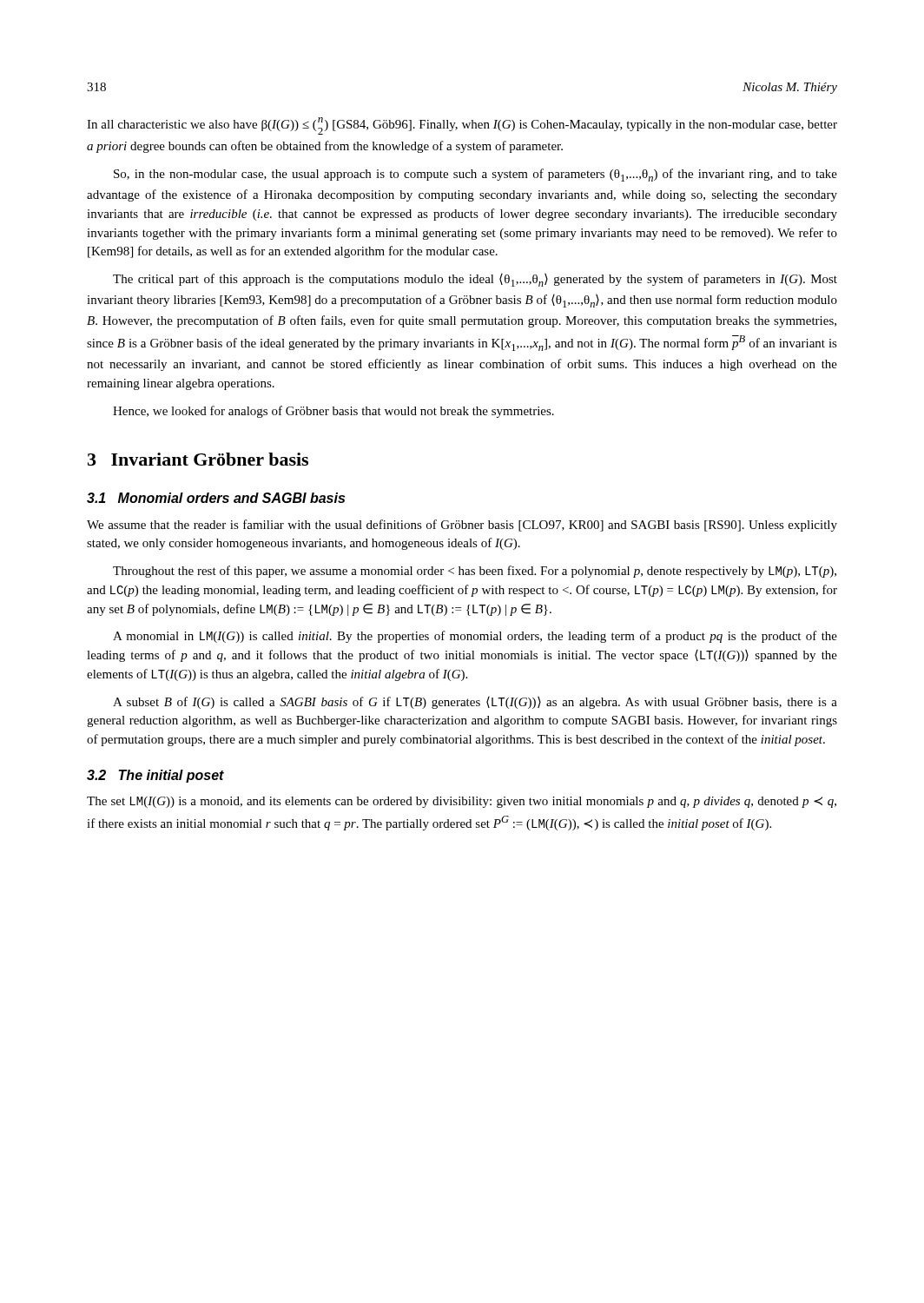Find the section header that reads "3.1 Monomial orders and SAGBI"
This screenshot has height=1303, width=924.
[x=216, y=498]
